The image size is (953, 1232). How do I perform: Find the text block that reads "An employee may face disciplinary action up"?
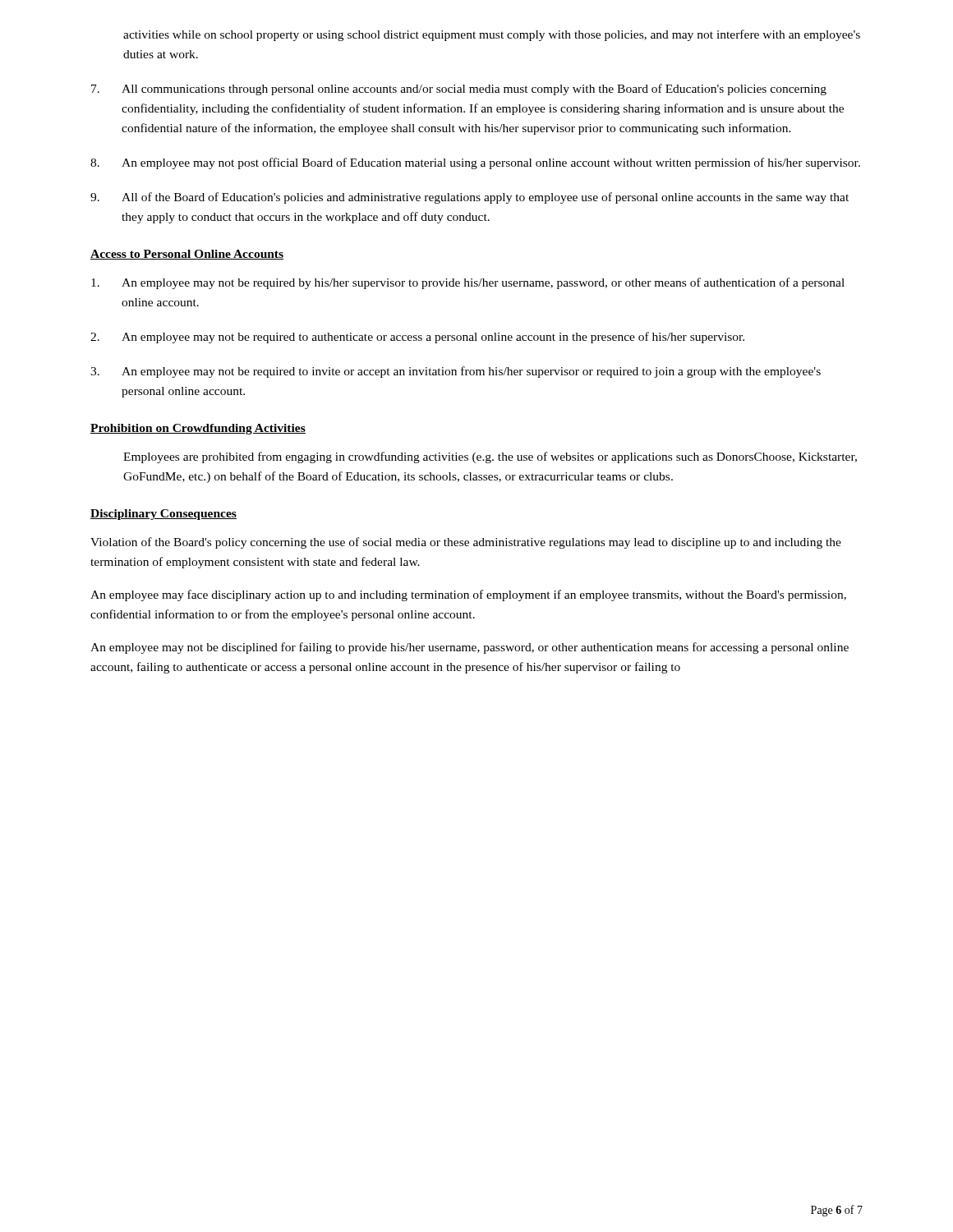click(x=468, y=604)
